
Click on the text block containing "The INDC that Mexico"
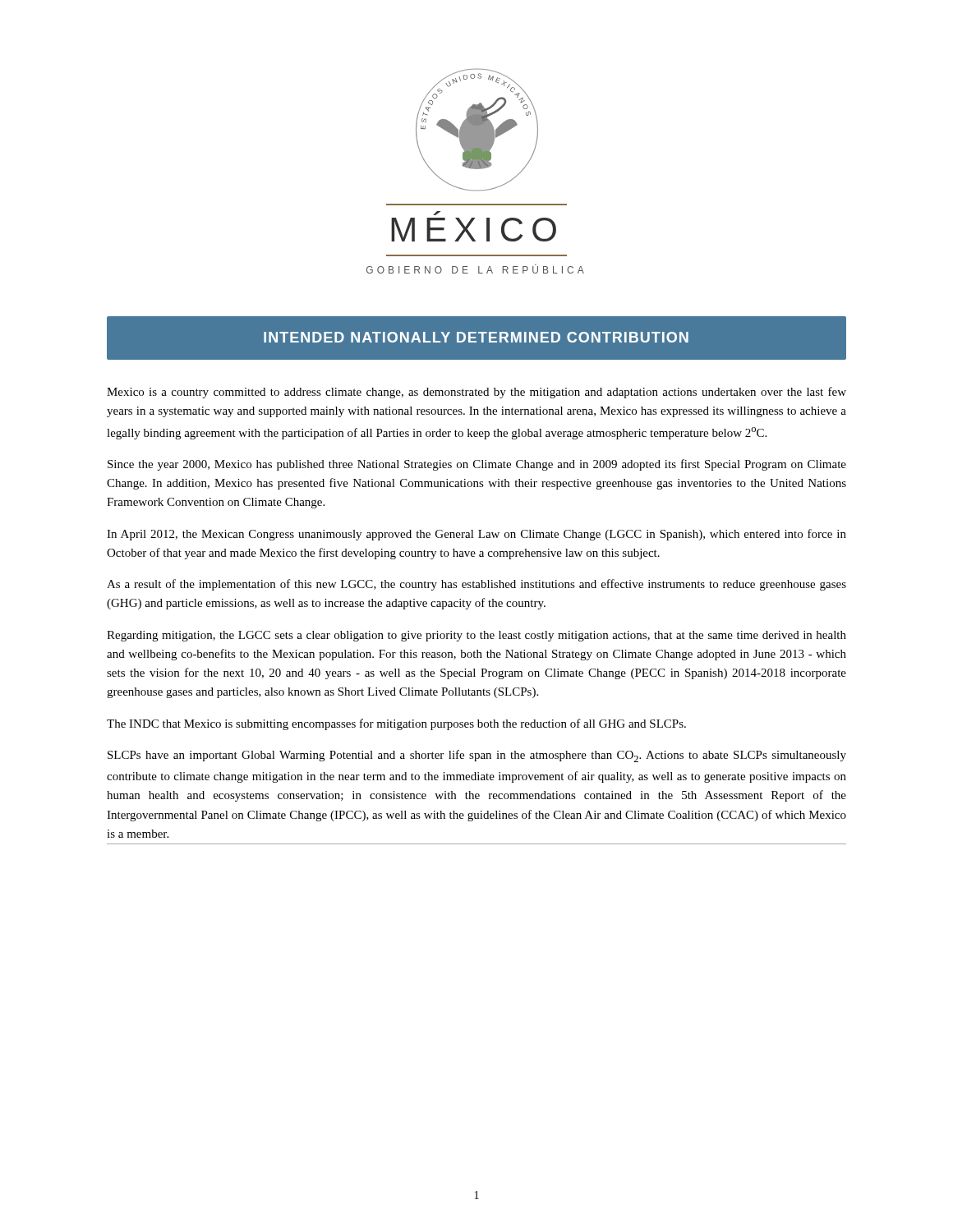pos(397,723)
